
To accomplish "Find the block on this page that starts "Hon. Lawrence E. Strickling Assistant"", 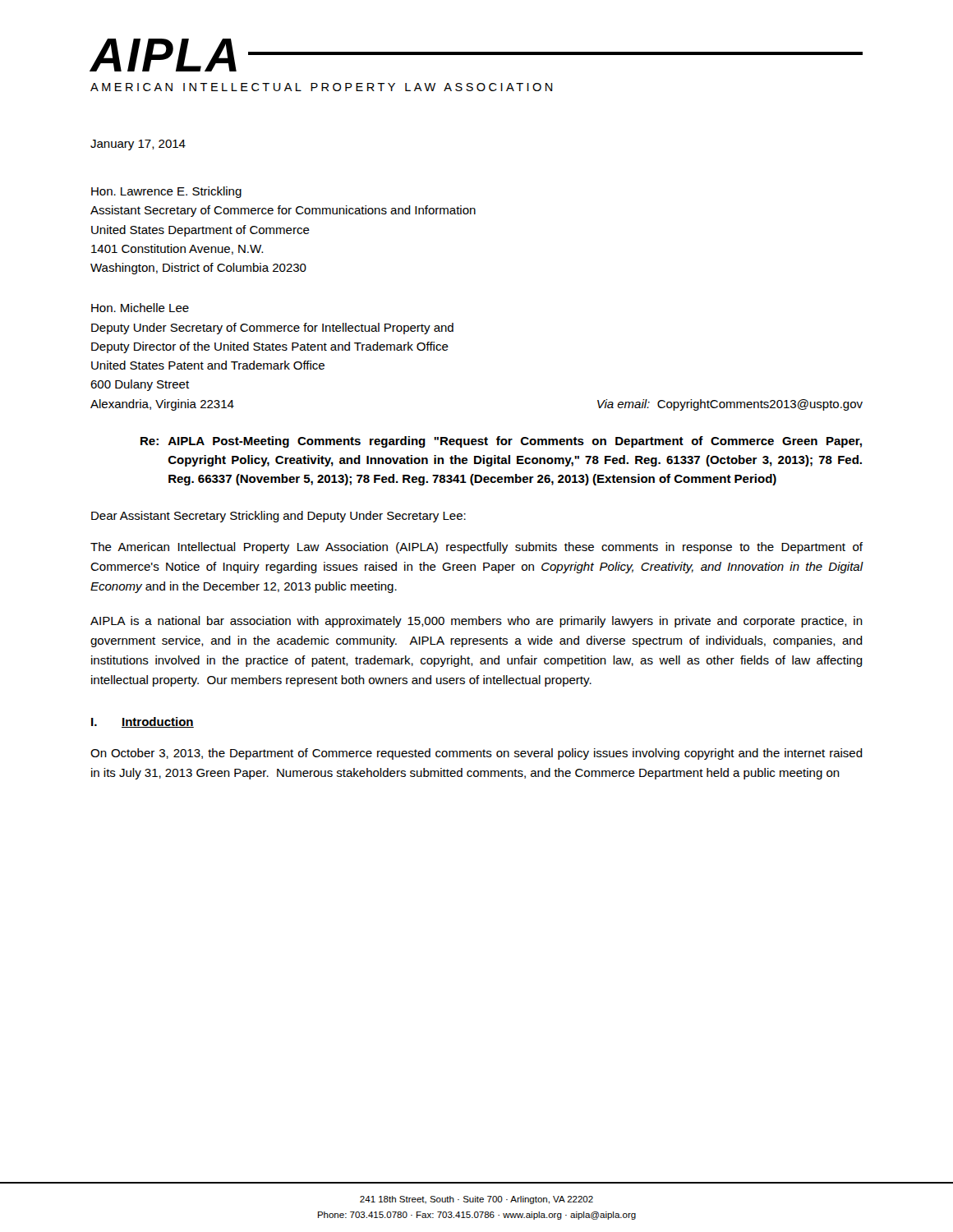I will [x=283, y=229].
